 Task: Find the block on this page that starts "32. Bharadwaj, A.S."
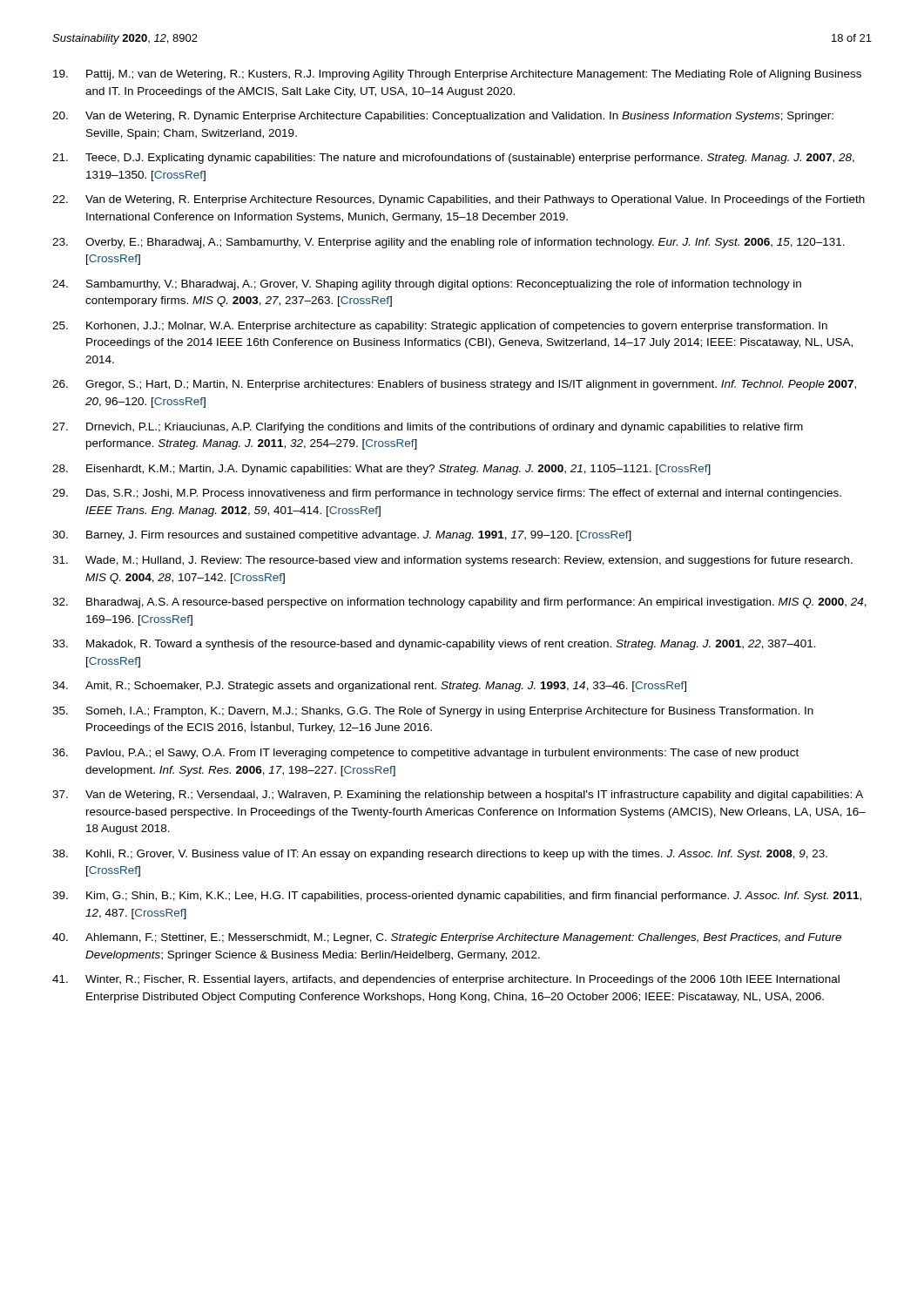click(x=462, y=610)
